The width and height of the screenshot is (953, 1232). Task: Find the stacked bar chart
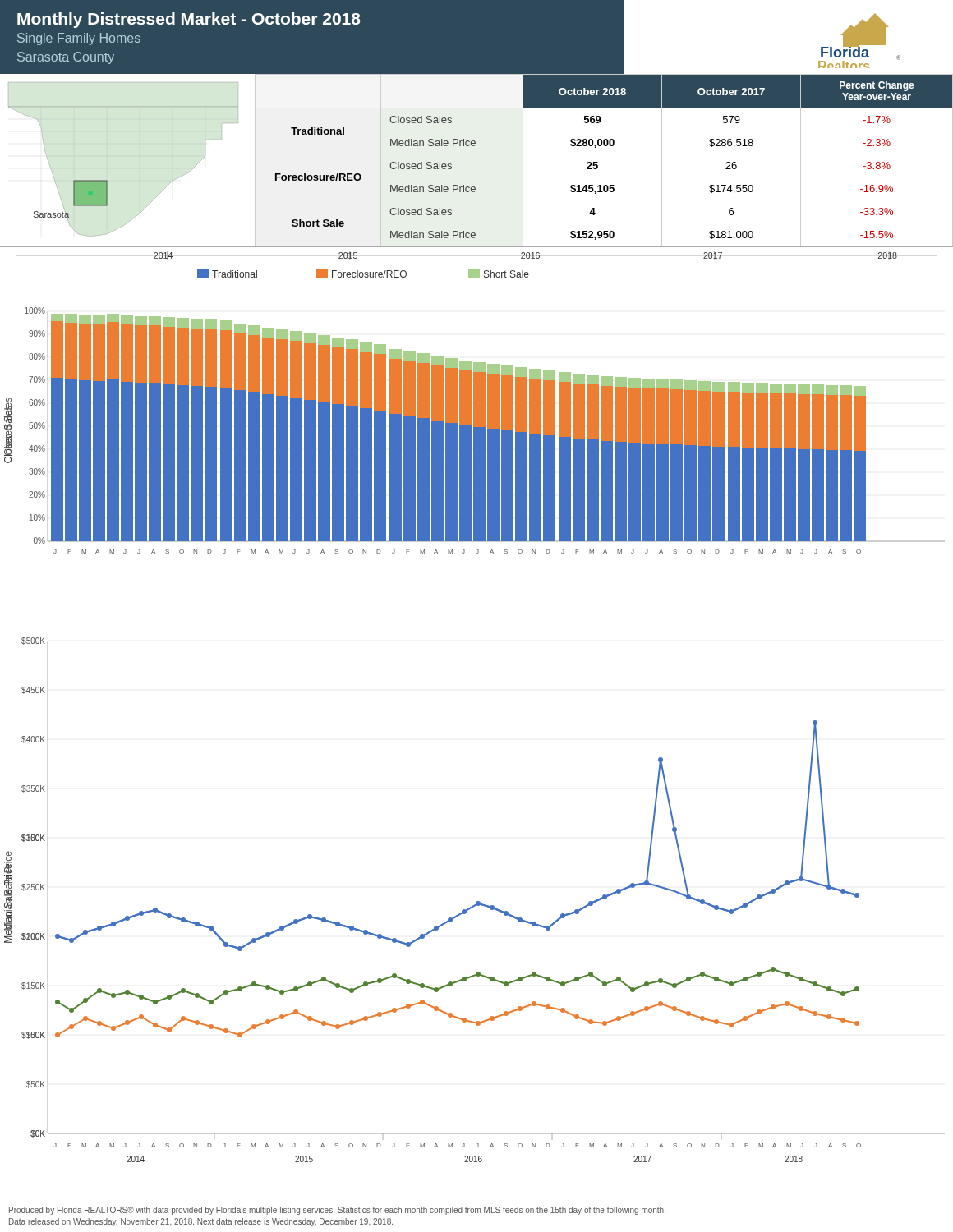pyautogui.click(x=476, y=426)
